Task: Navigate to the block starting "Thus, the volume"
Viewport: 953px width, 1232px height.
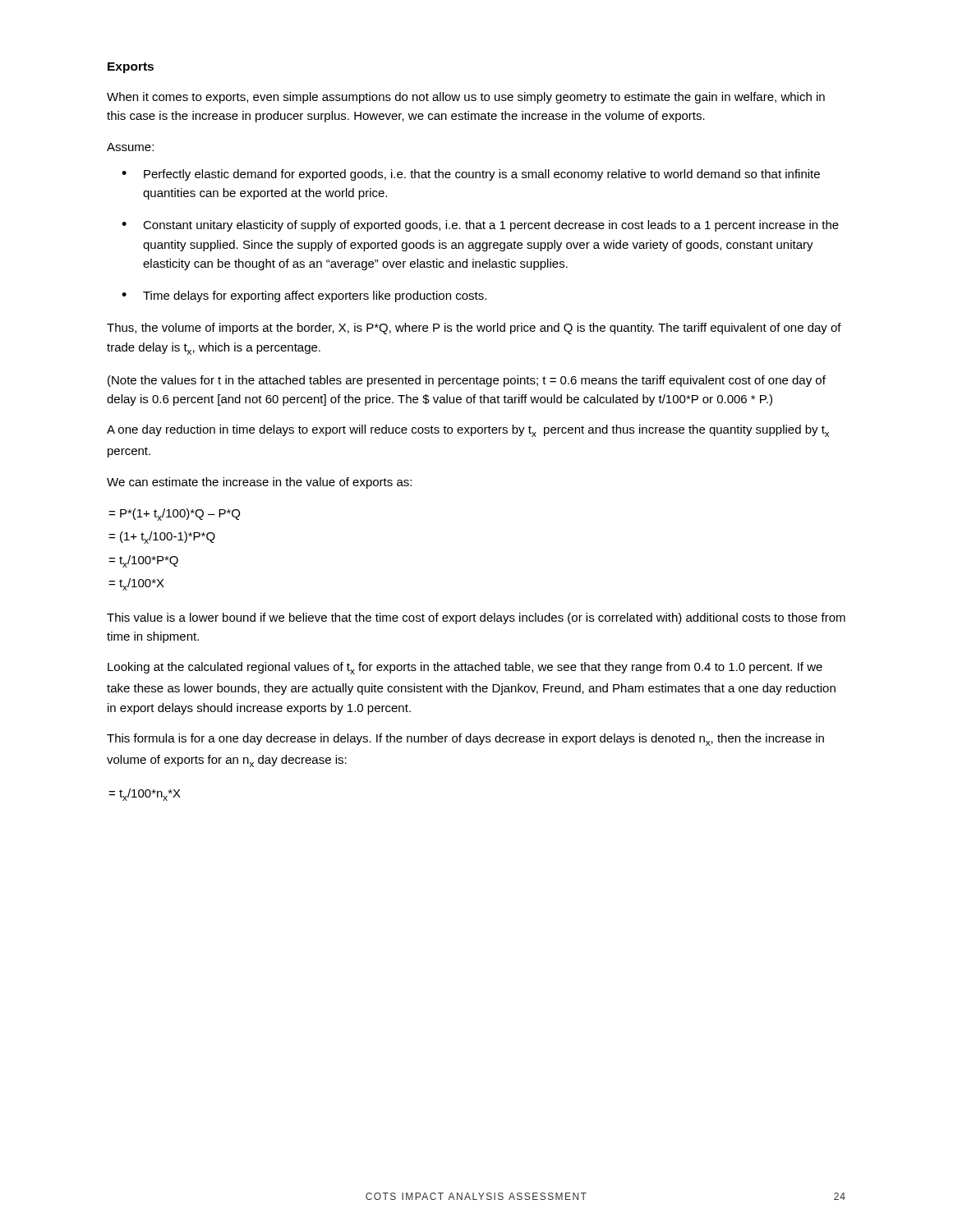Action: point(474,338)
